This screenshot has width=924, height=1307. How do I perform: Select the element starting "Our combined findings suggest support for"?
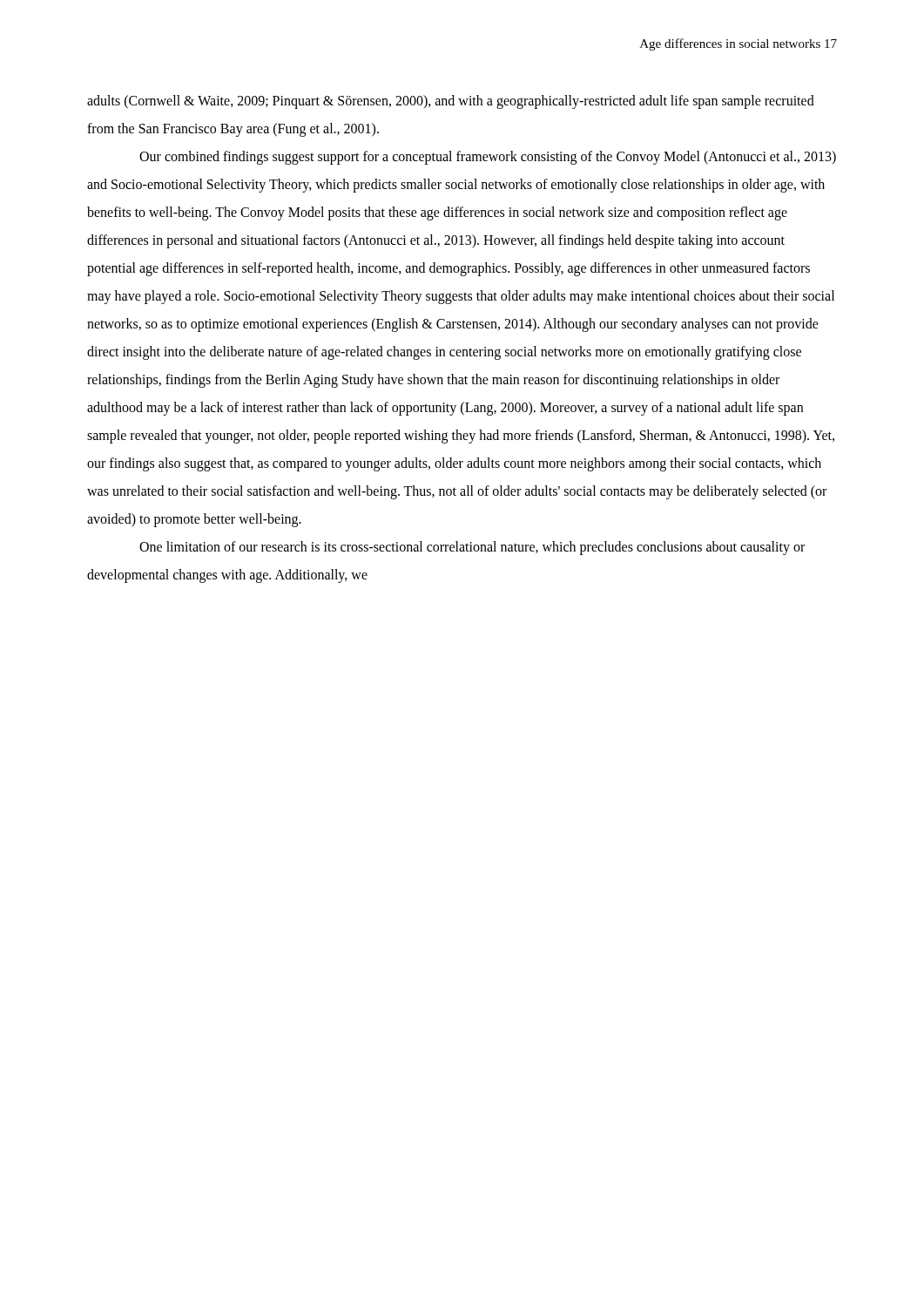click(462, 338)
